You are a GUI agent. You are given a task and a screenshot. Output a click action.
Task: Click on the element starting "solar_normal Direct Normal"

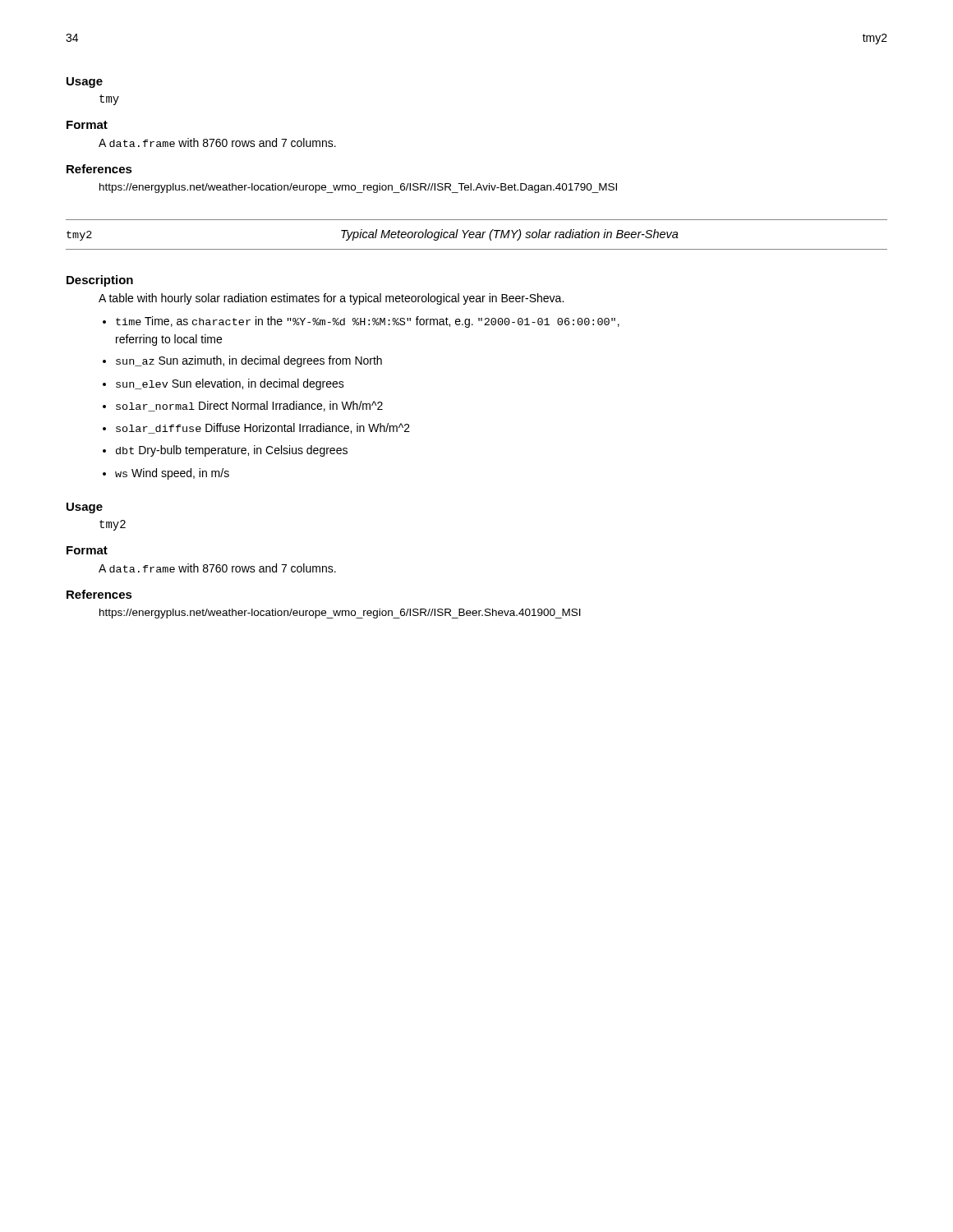tap(249, 406)
